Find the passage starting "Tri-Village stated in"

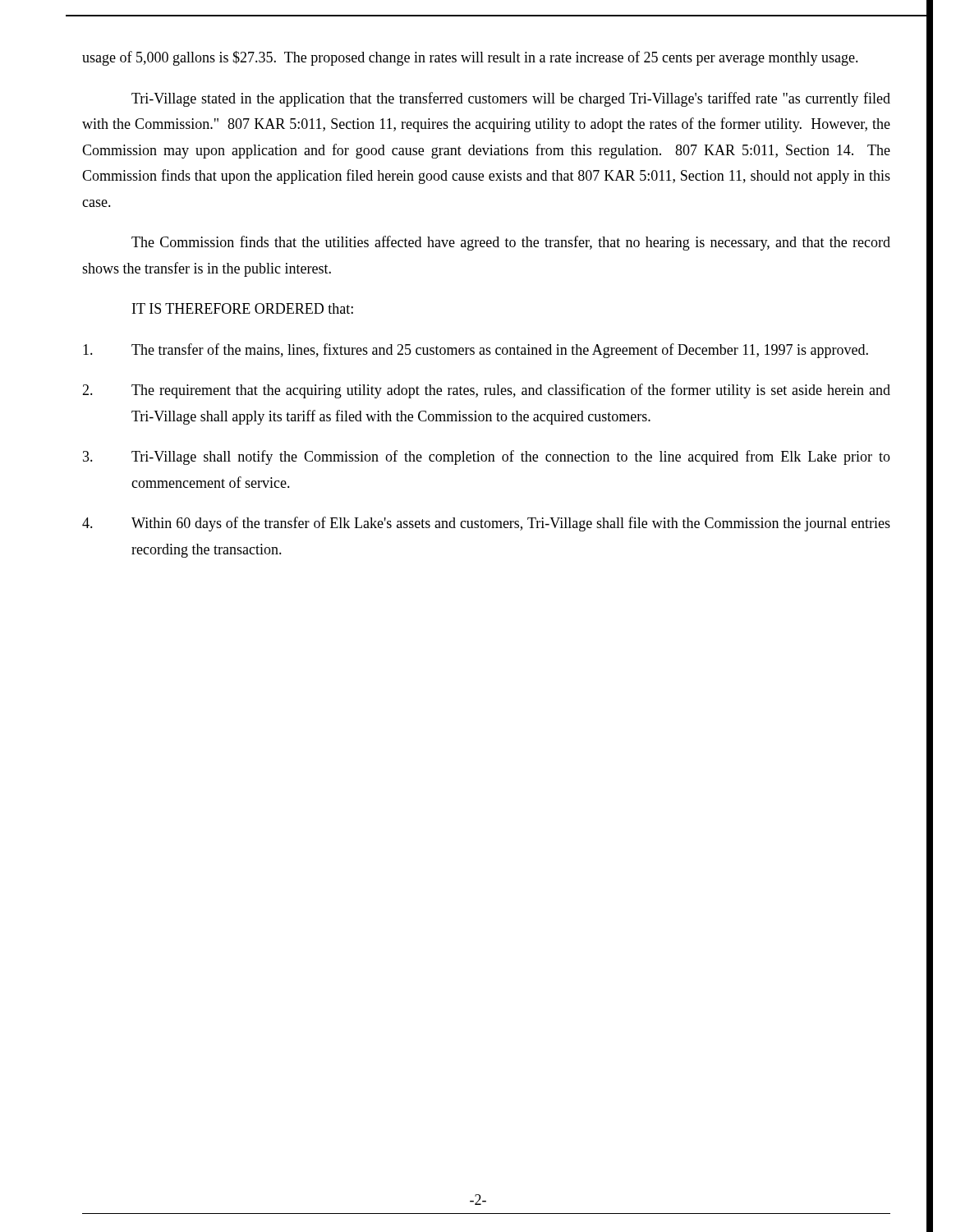click(486, 150)
